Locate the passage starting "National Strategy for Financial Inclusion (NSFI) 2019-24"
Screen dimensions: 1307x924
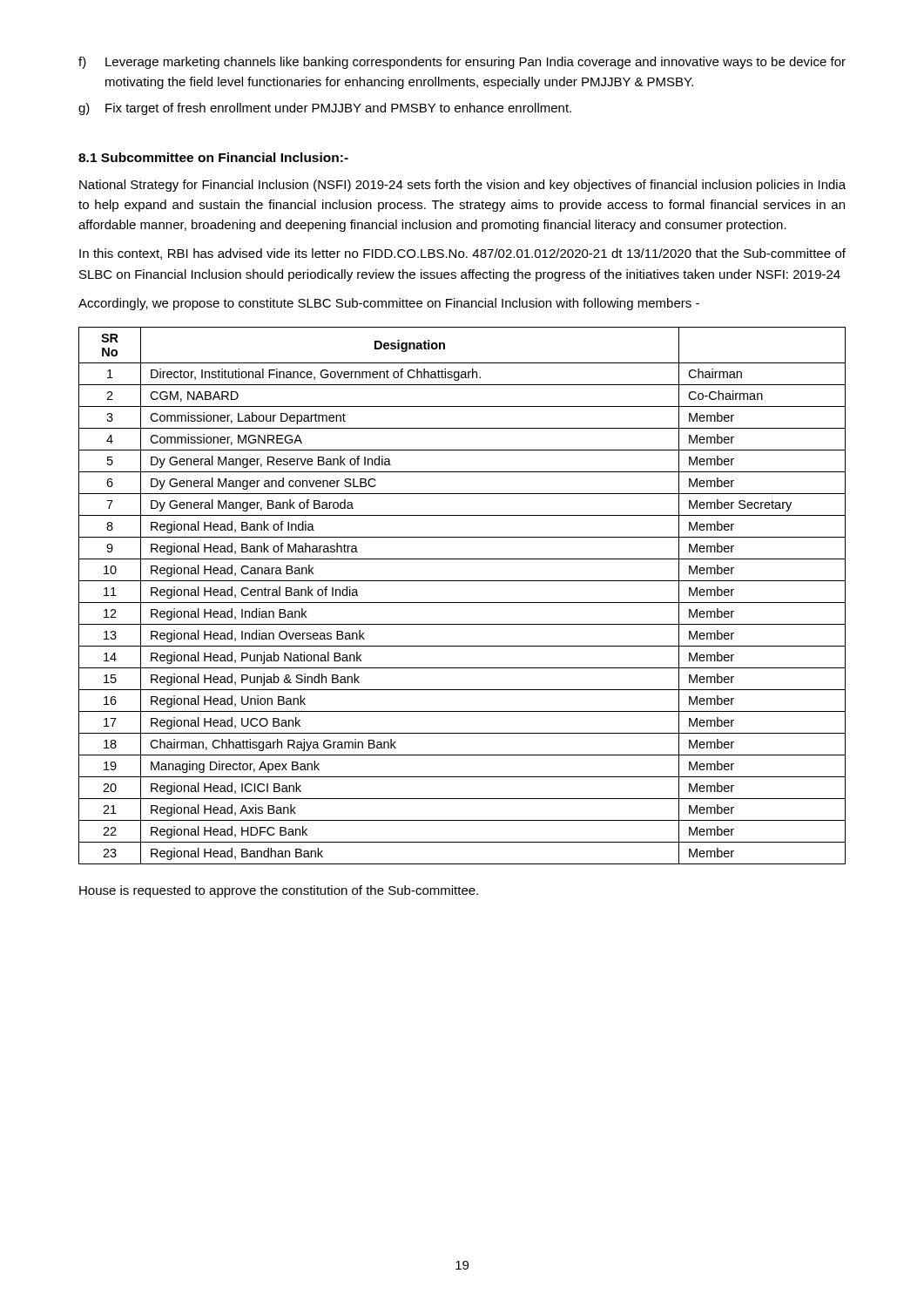tap(462, 204)
